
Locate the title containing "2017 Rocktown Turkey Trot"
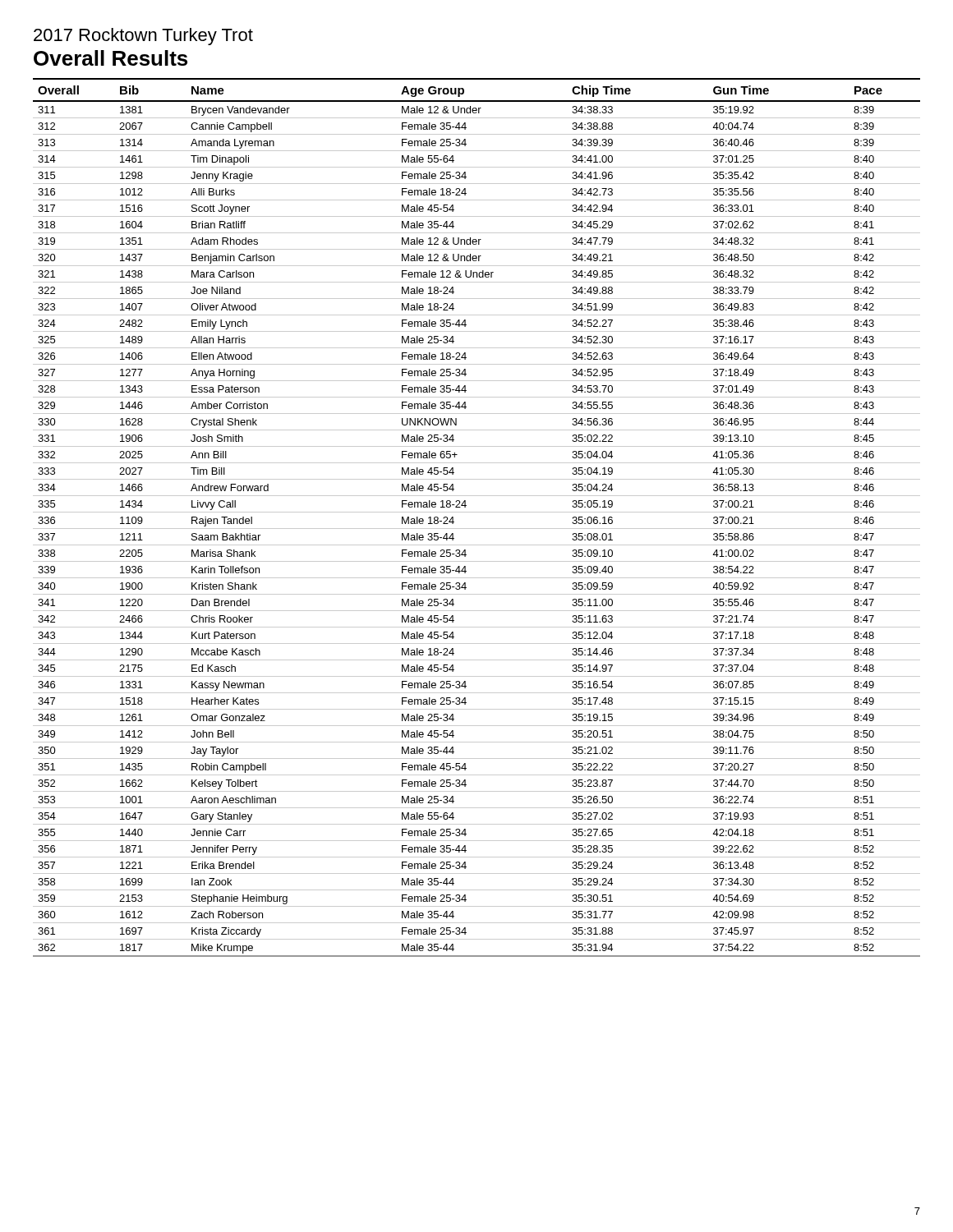click(143, 37)
